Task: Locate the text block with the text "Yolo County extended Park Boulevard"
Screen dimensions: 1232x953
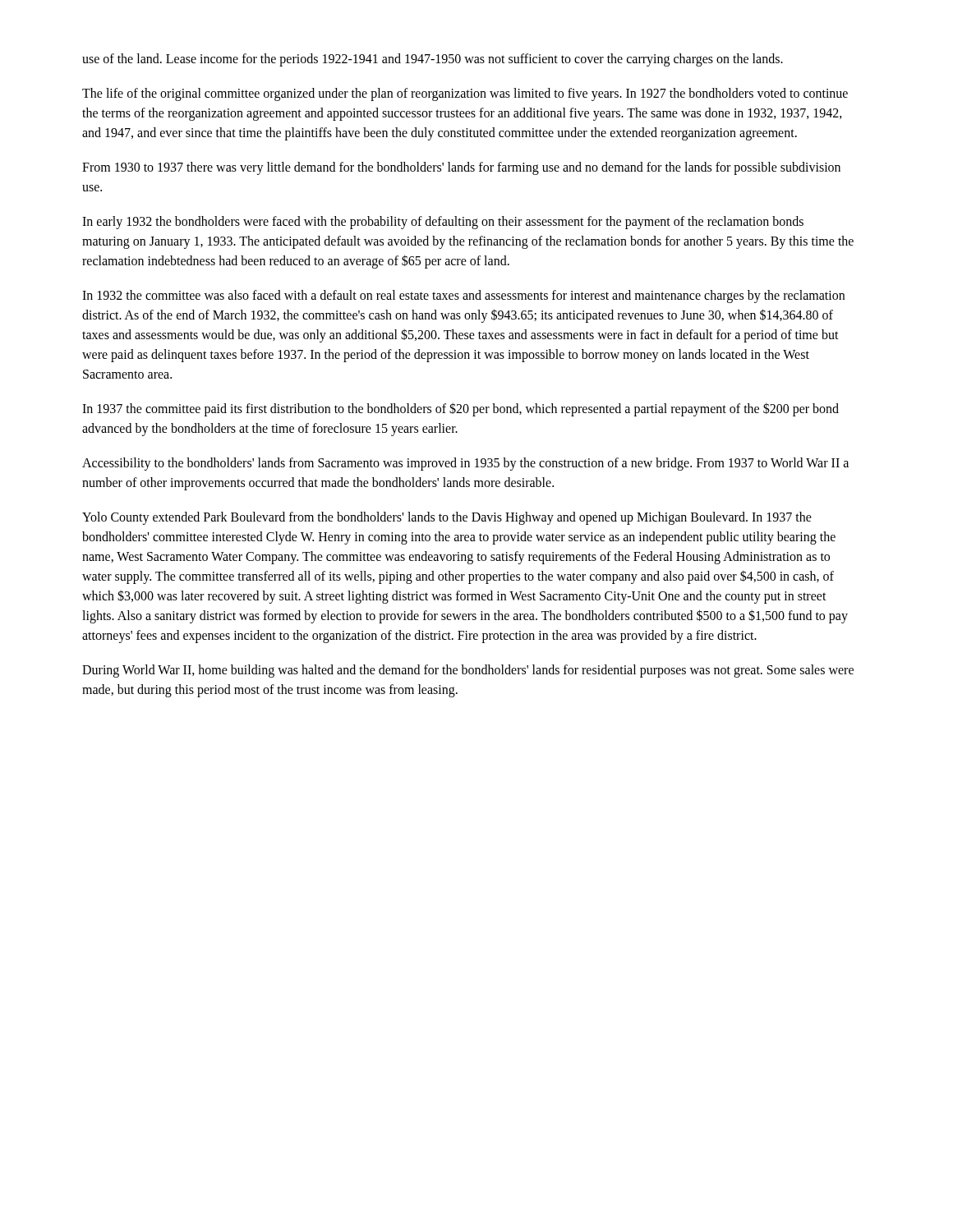Action: tap(465, 576)
